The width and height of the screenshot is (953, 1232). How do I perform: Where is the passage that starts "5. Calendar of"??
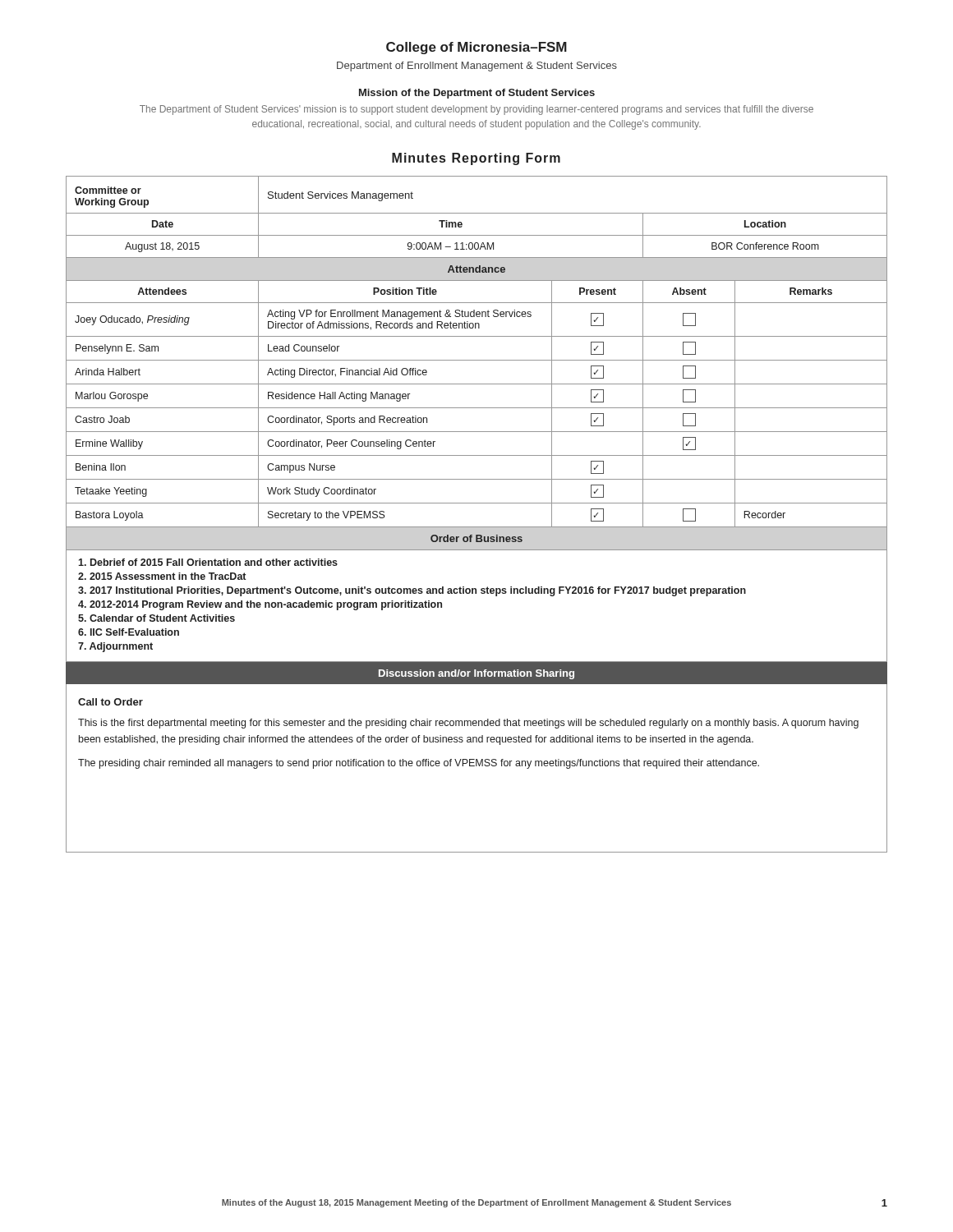click(x=157, y=618)
